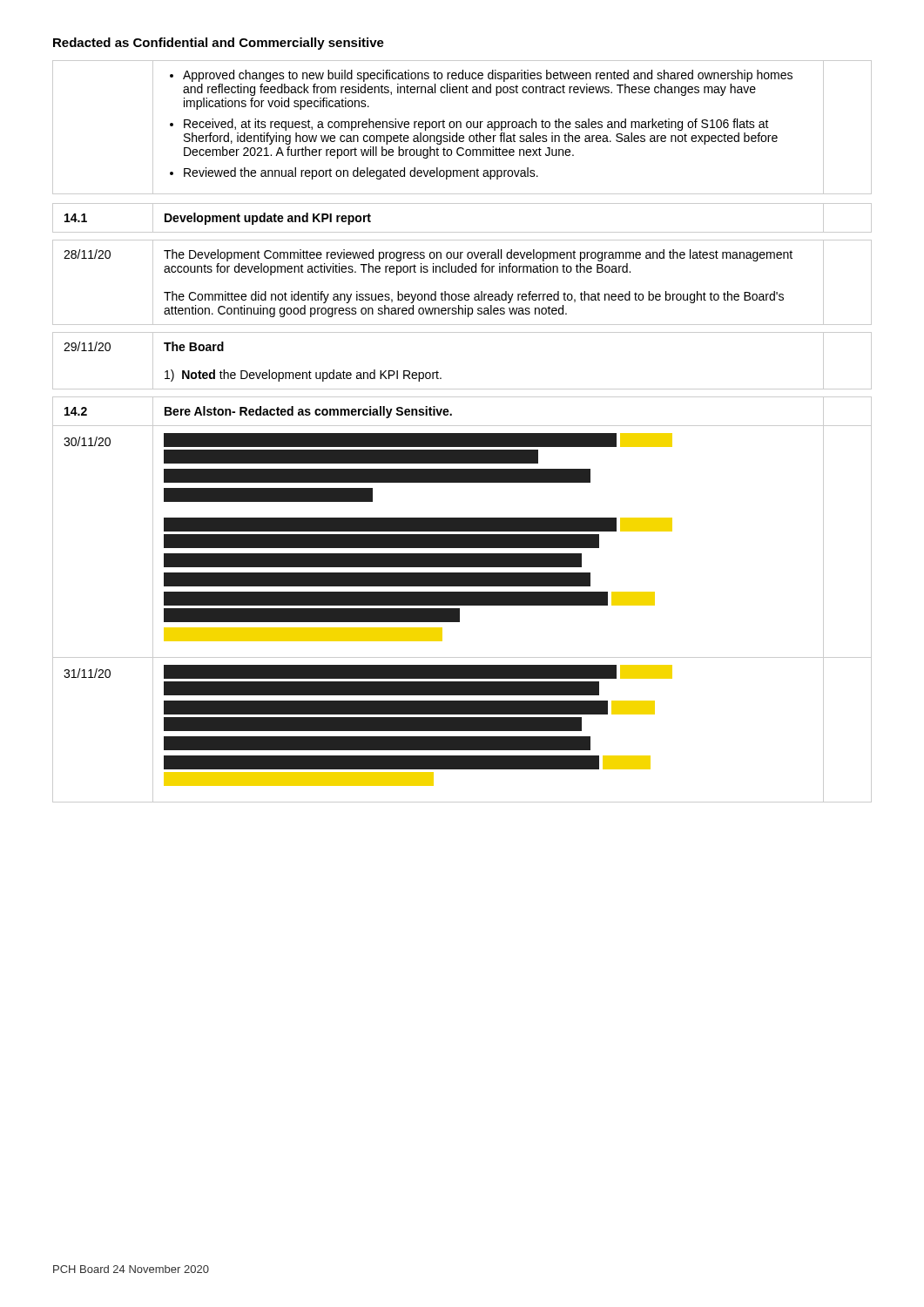Locate the text block starting "The Development Committee"

pos(478,282)
